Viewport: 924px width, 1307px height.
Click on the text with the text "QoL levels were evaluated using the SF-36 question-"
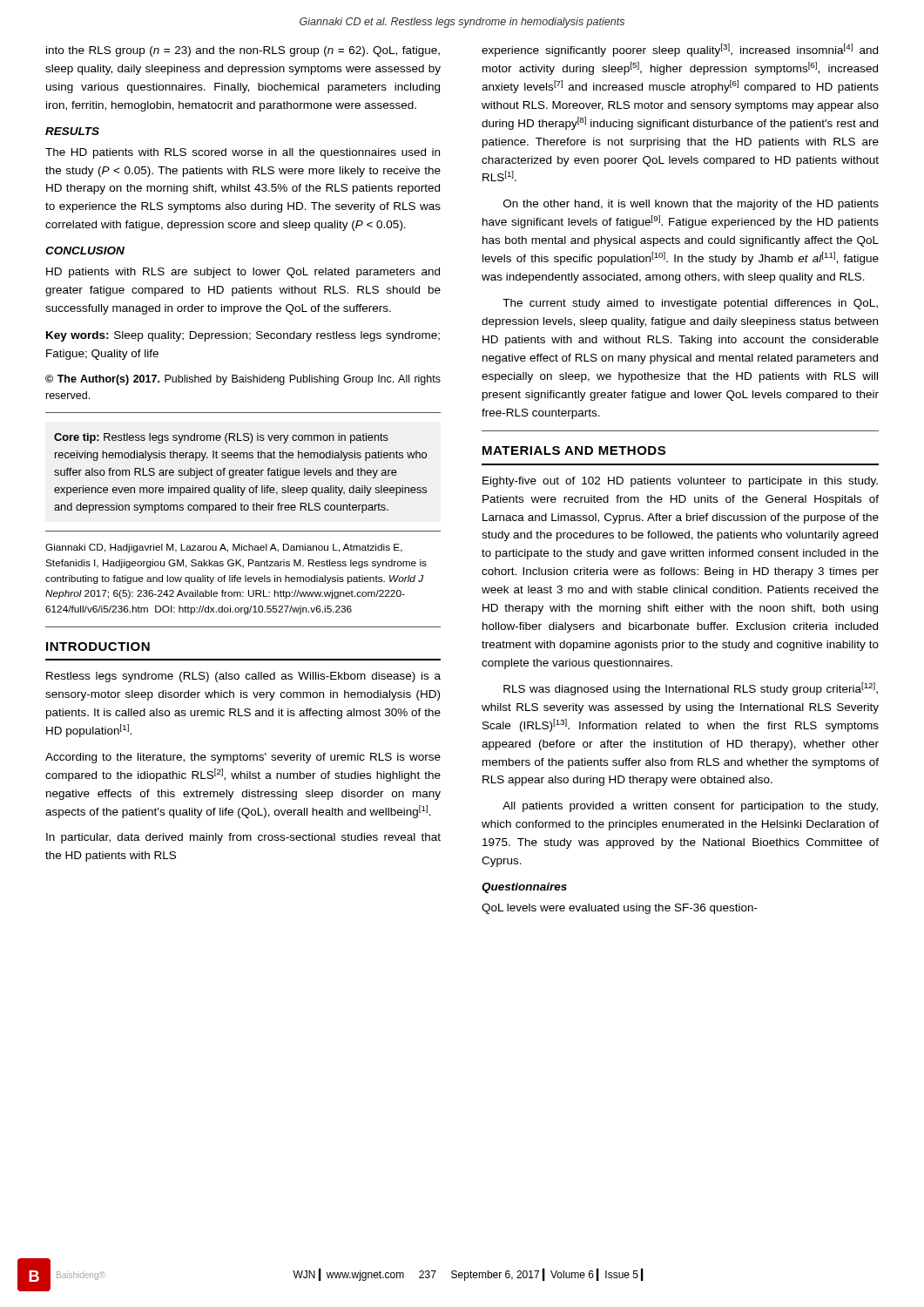(x=680, y=908)
